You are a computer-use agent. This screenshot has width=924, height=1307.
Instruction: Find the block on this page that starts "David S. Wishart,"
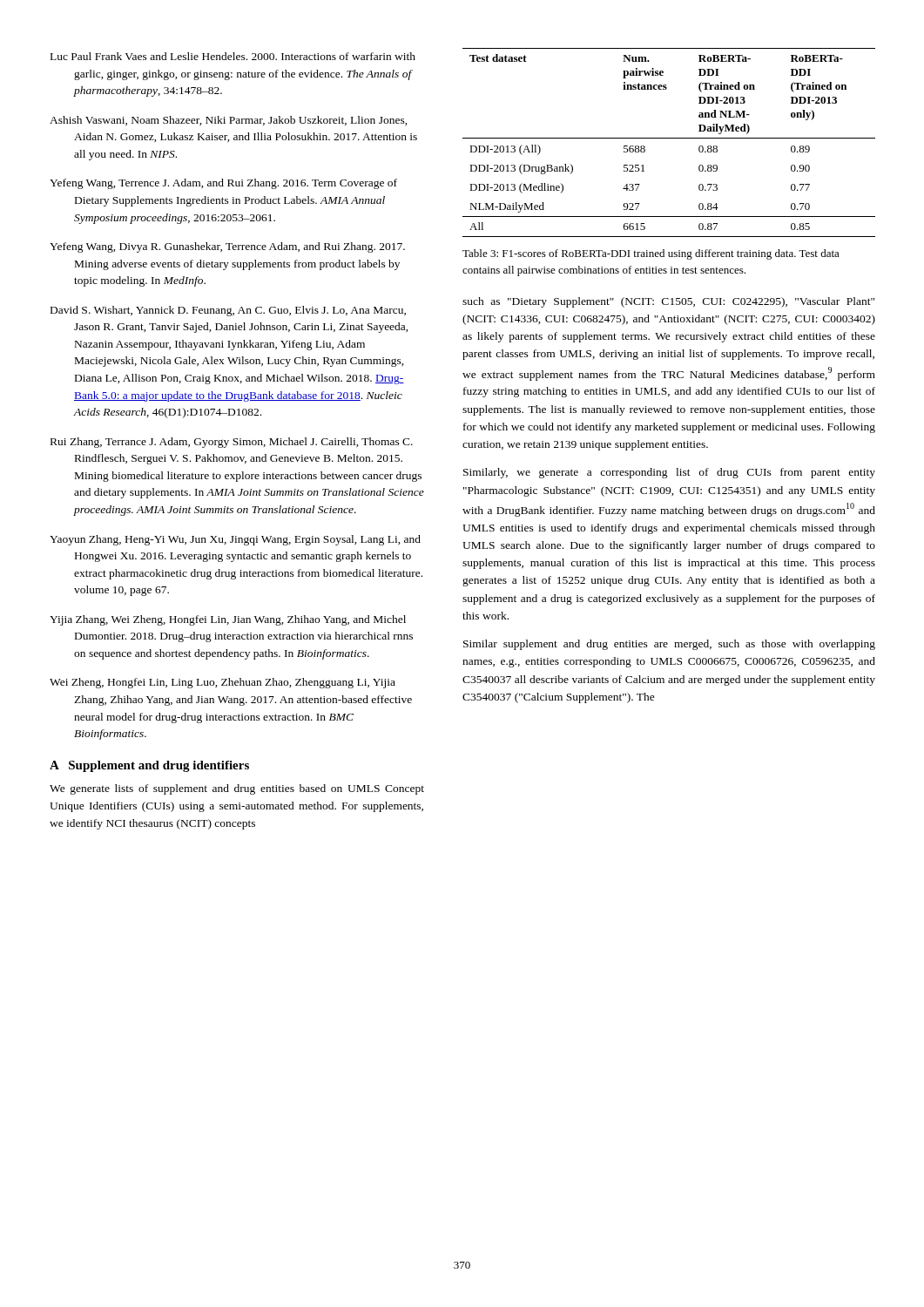[x=229, y=361]
